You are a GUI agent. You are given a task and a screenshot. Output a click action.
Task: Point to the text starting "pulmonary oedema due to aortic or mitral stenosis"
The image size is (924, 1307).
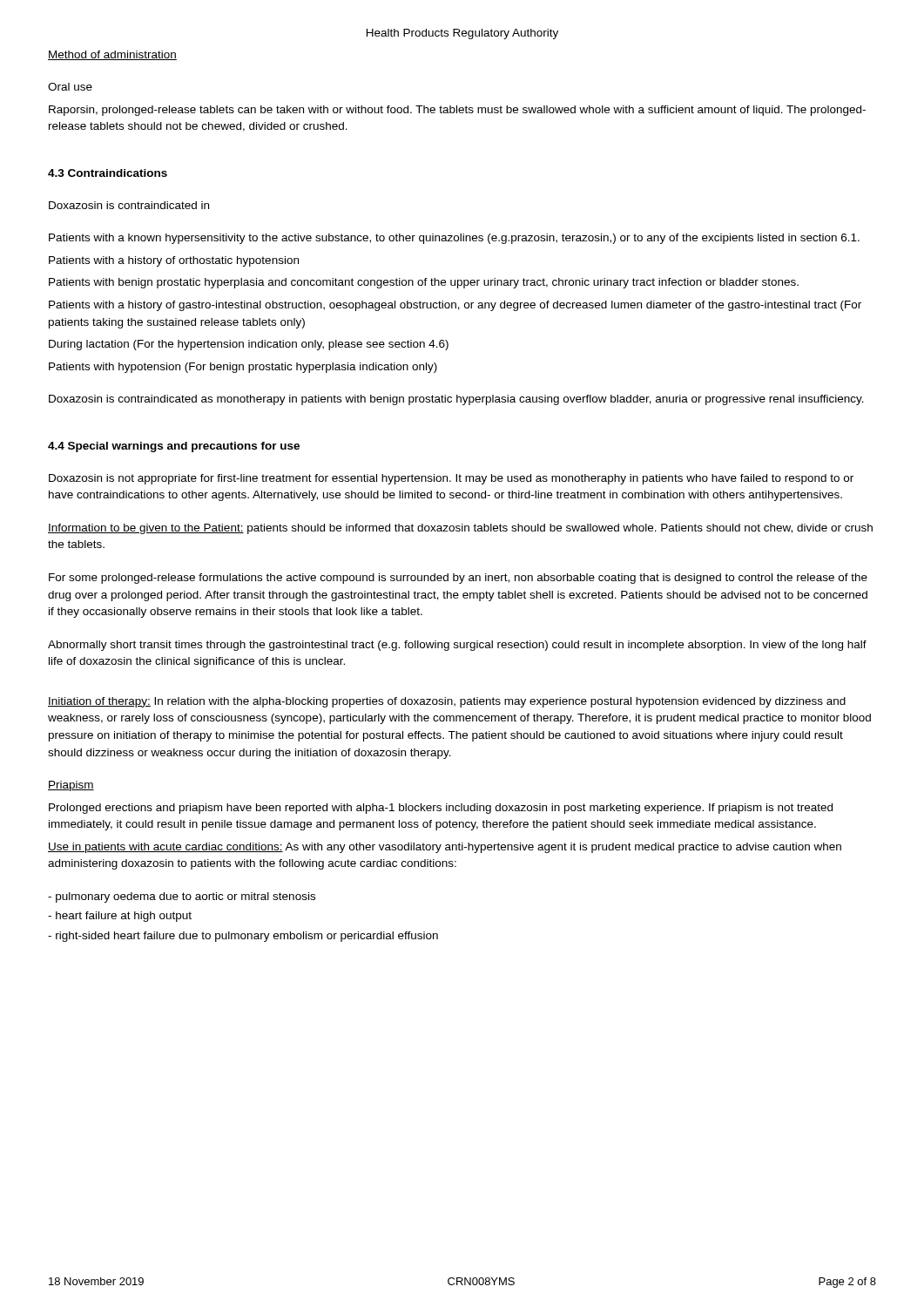(182, 896)
